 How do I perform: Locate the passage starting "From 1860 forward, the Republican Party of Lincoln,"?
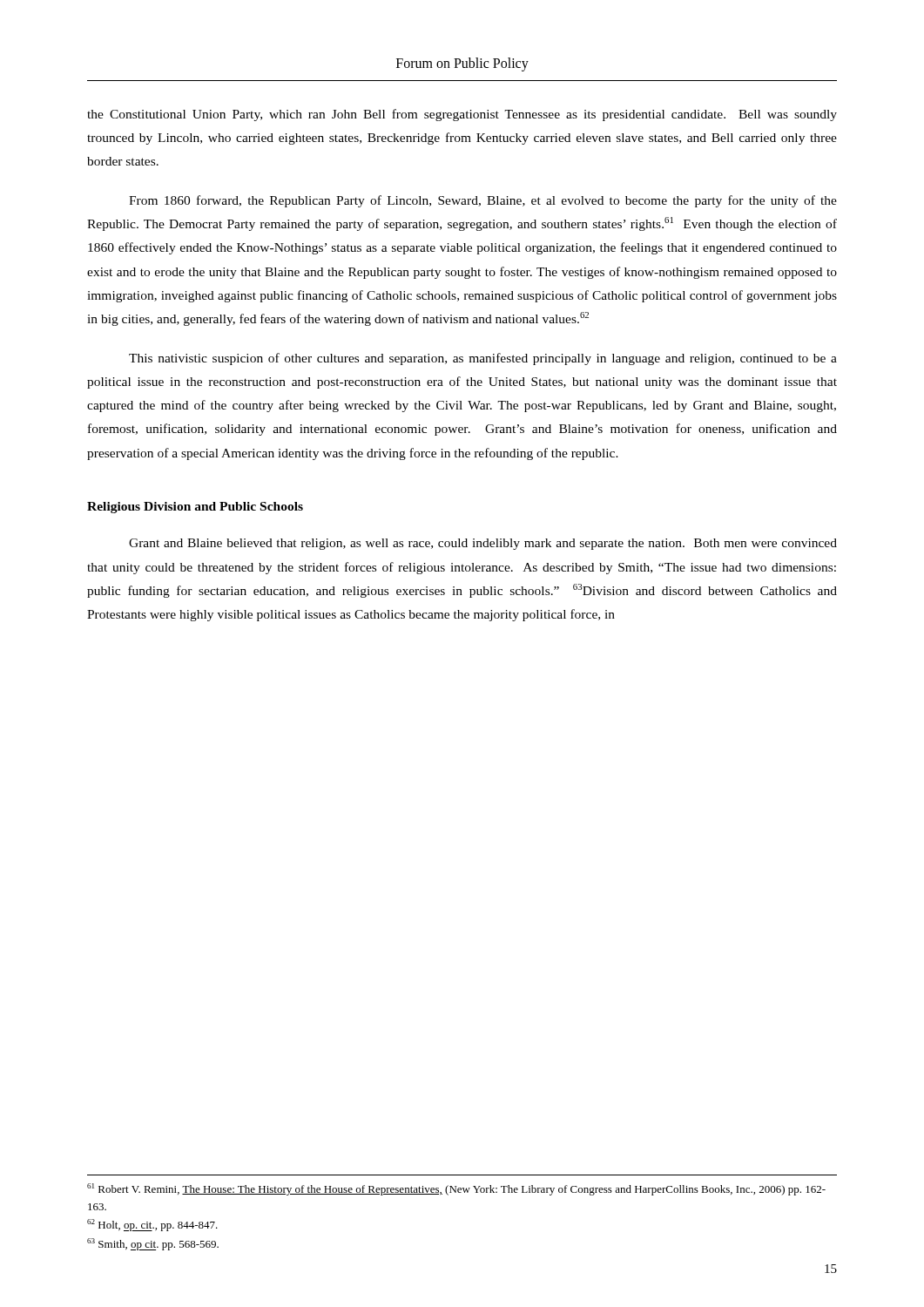click(462, 259)
